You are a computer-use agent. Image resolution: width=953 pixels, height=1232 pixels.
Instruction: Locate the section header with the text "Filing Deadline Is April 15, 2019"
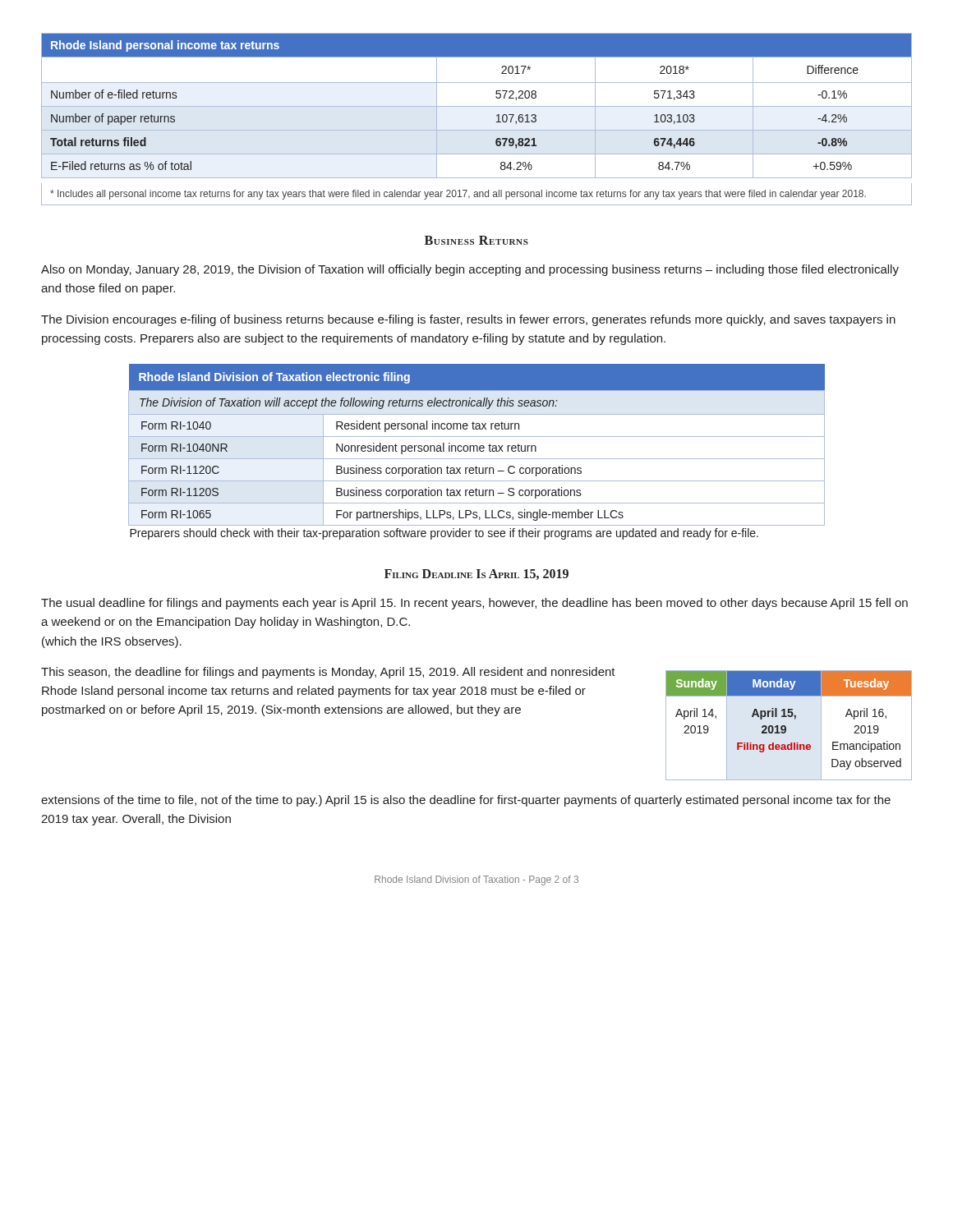click(476, 574)
